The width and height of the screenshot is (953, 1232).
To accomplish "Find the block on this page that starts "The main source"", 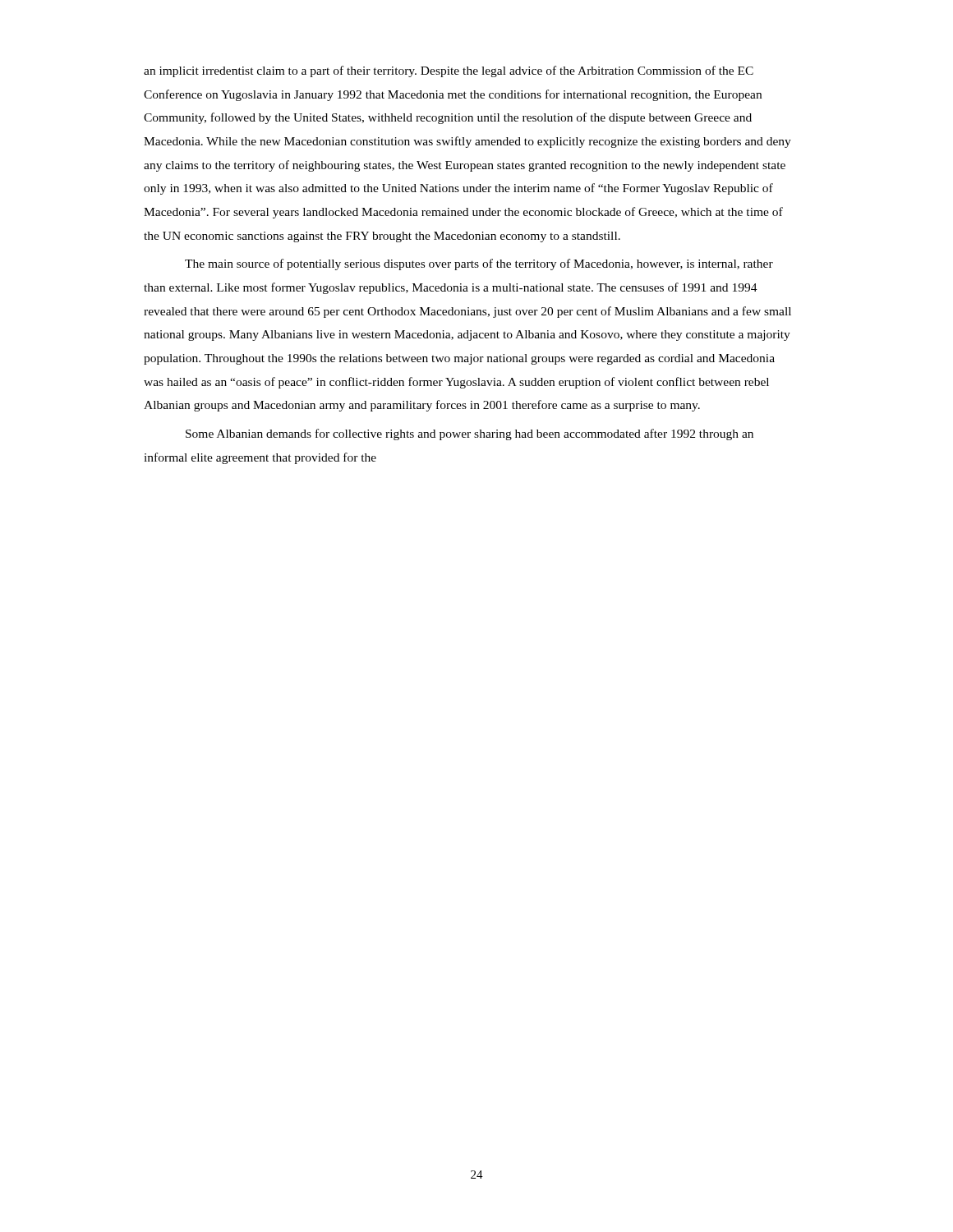I will point(470,335).
